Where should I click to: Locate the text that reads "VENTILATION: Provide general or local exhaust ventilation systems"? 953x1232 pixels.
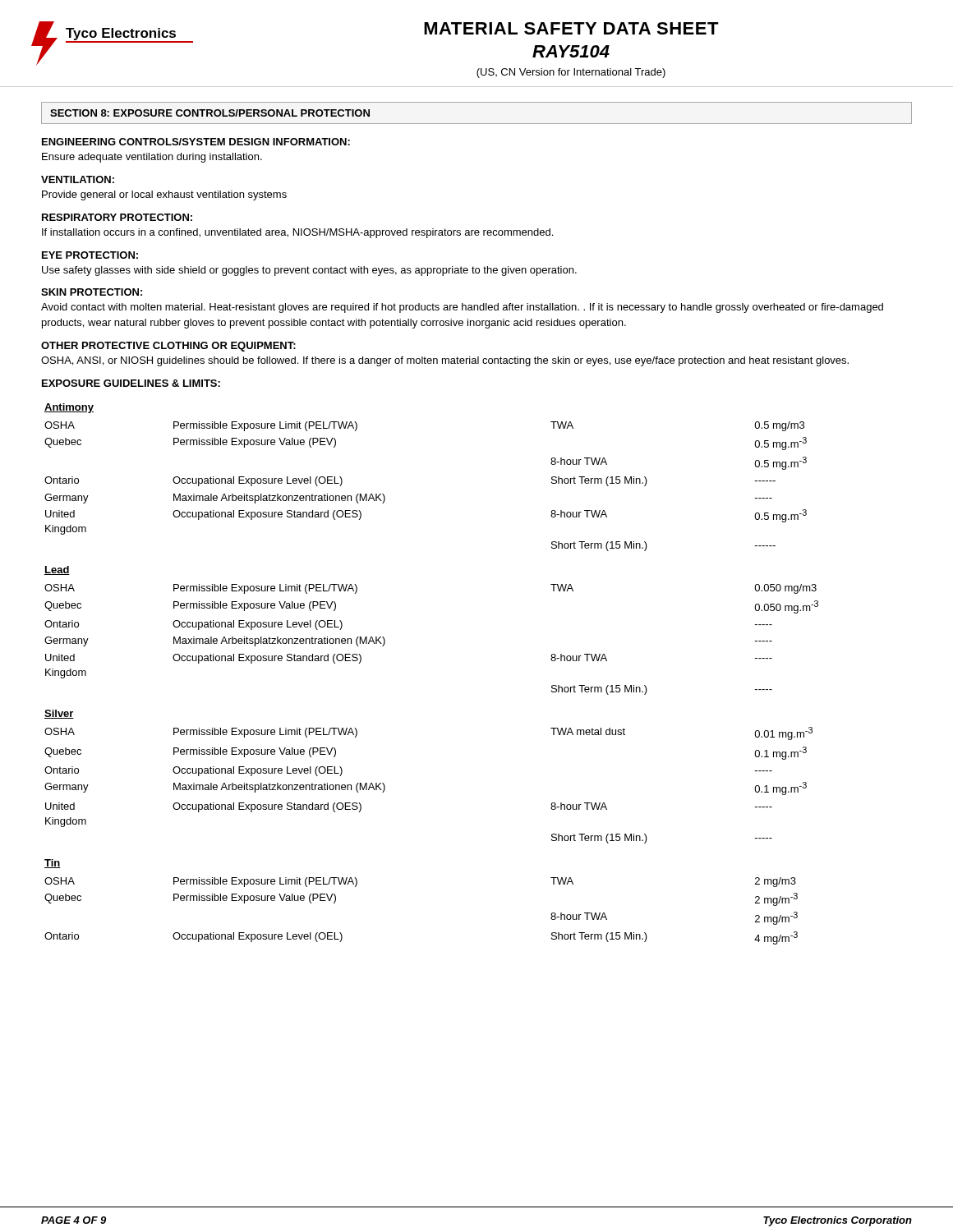point(78,179)
